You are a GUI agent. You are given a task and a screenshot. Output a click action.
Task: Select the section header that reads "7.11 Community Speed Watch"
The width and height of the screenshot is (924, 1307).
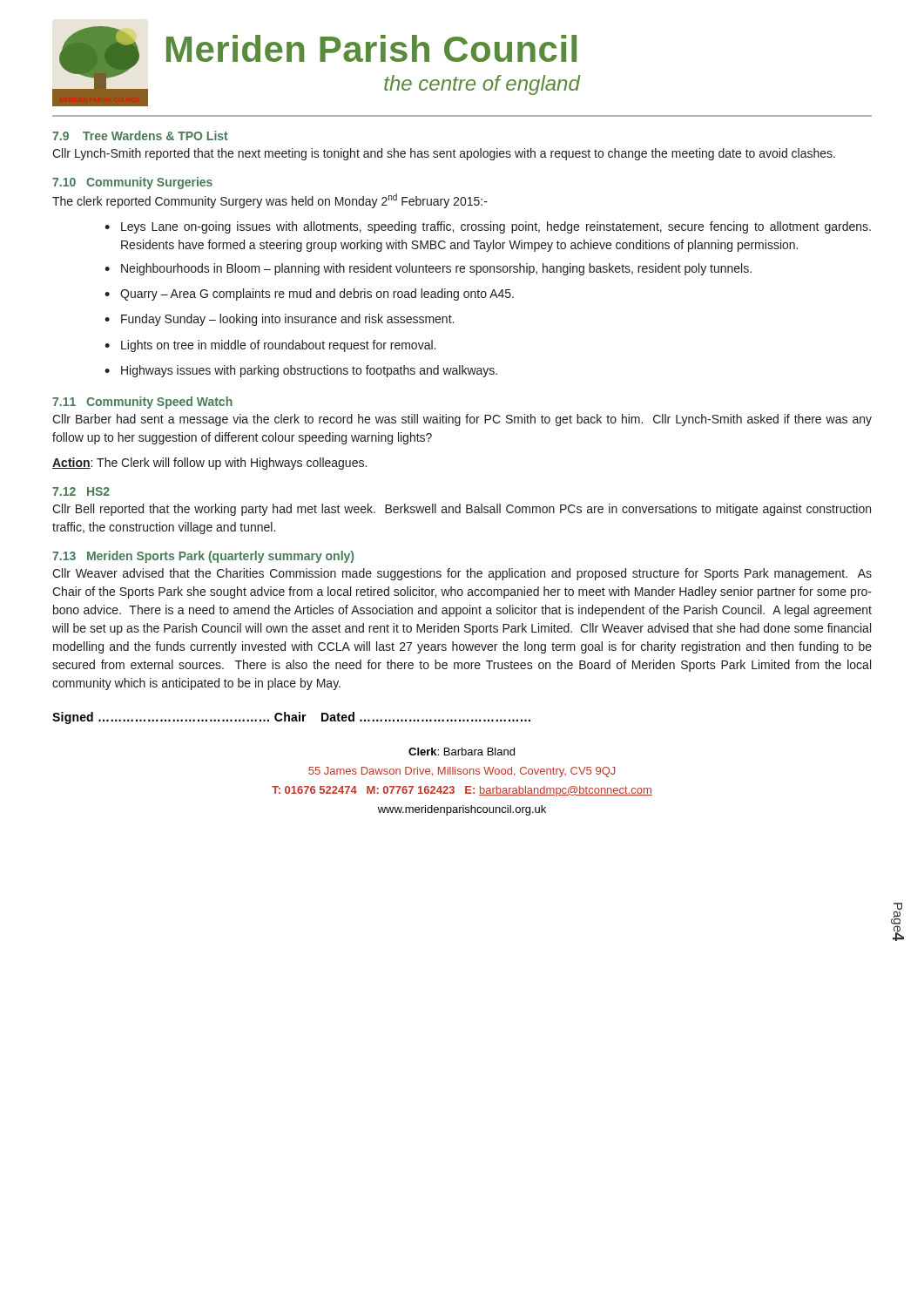coord(142,401)
